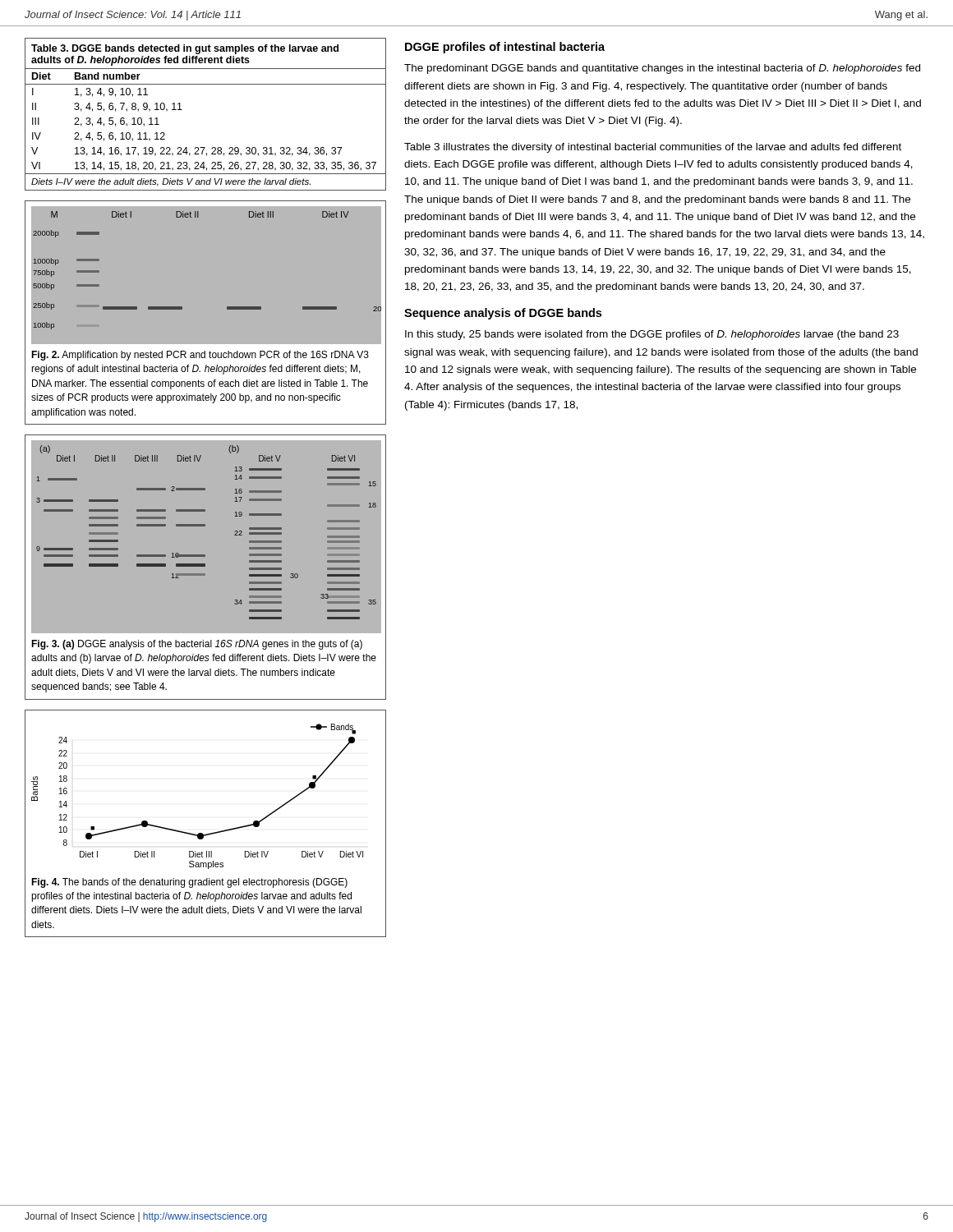Locate the section header that reads "Sequence analysis of DGGE bands"
The image size is (953, 1232).
[x=503, y=313]
